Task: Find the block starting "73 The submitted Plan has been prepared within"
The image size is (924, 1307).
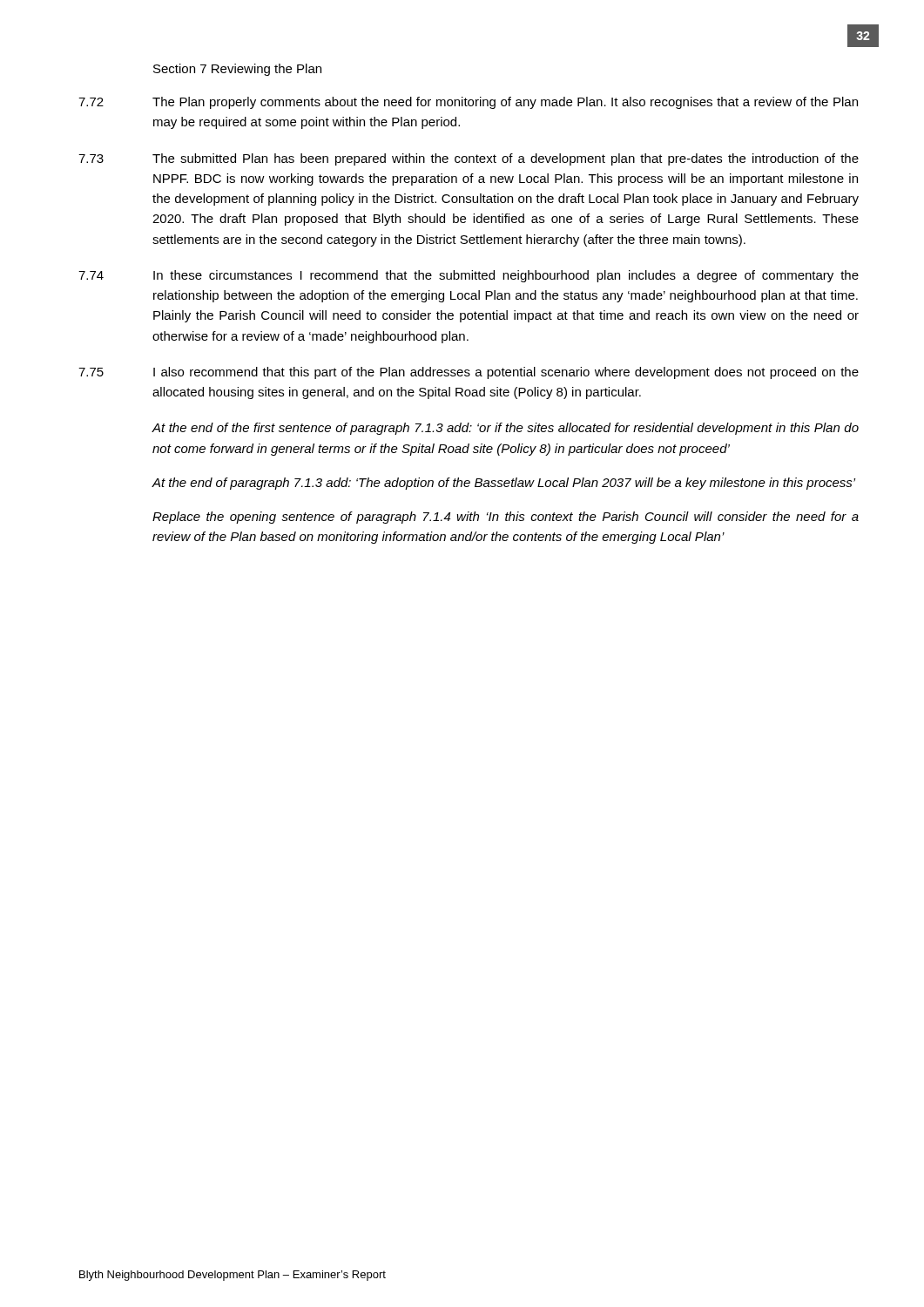Action: 469,198
